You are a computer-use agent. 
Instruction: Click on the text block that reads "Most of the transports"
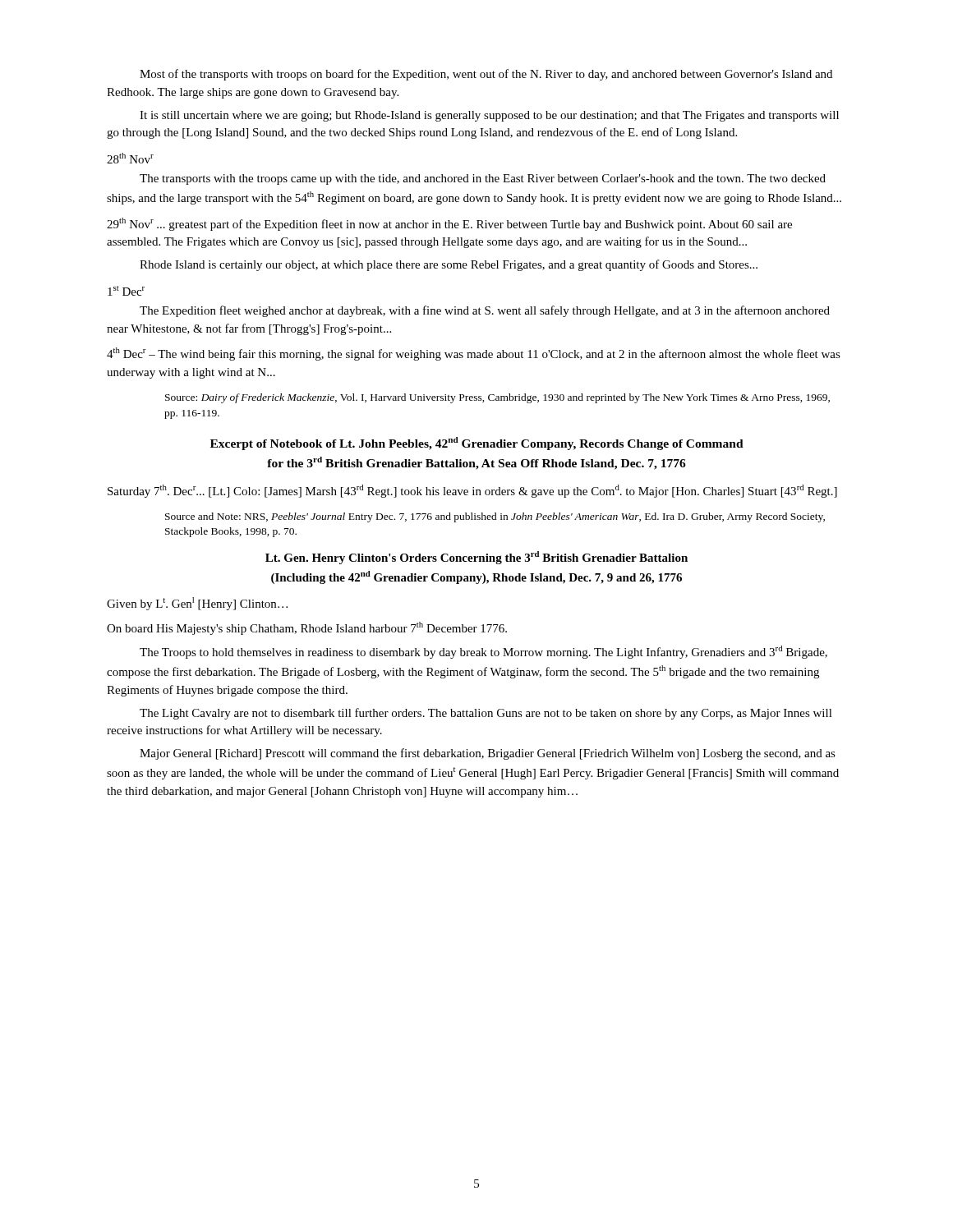[x=476, y=104]
